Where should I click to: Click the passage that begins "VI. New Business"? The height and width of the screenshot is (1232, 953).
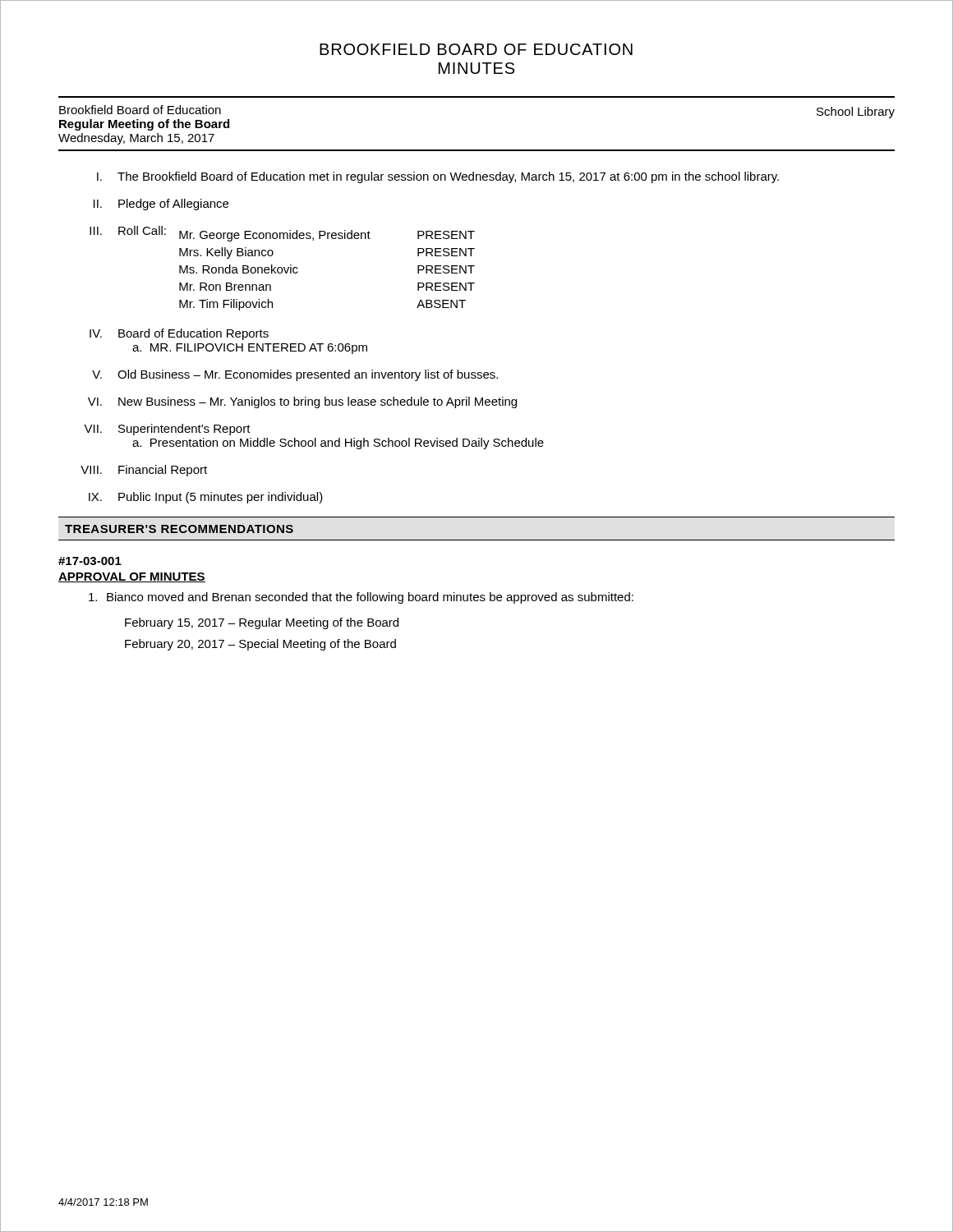pos(476,401)
